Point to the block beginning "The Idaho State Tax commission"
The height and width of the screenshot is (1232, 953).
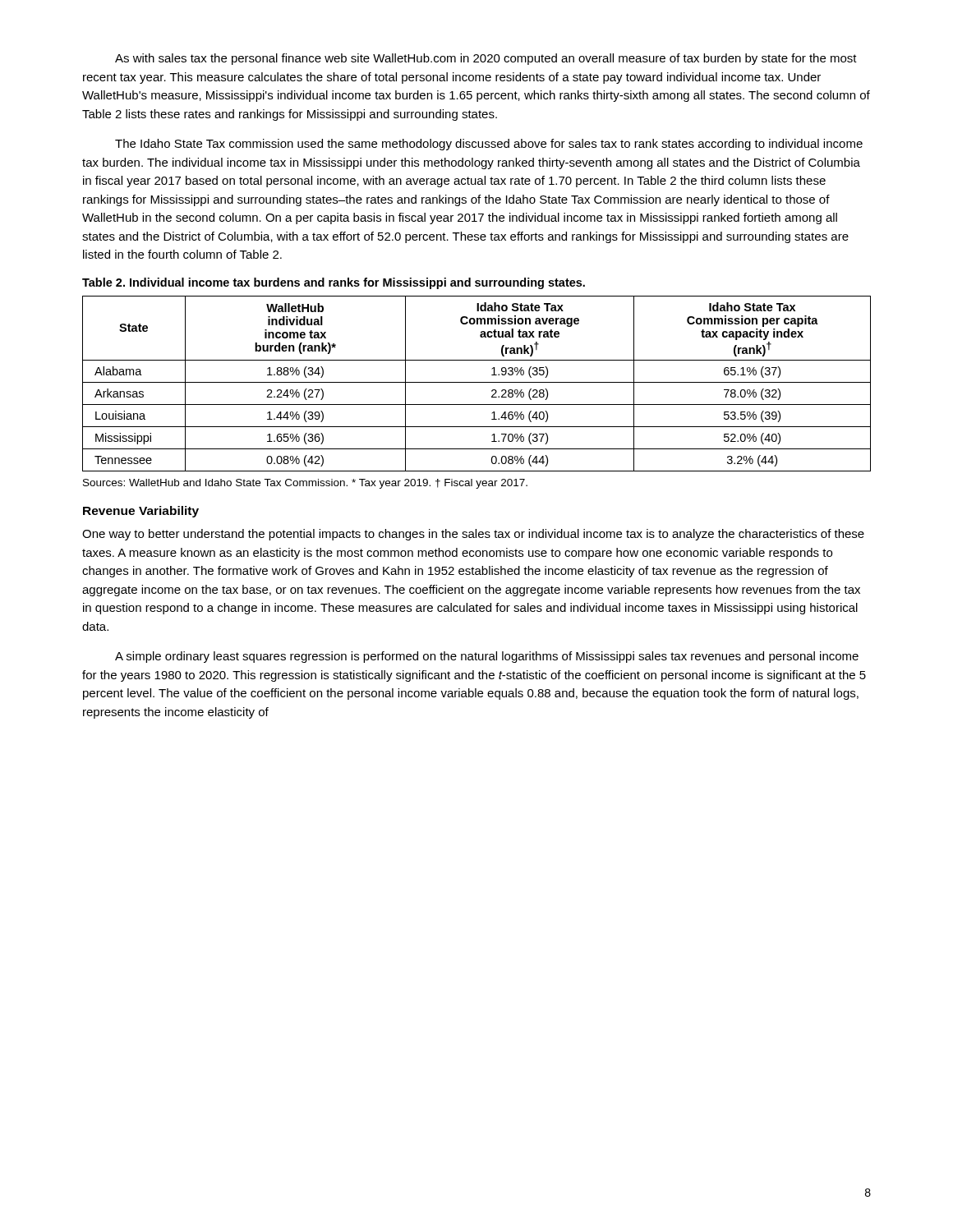pos(472,199)
